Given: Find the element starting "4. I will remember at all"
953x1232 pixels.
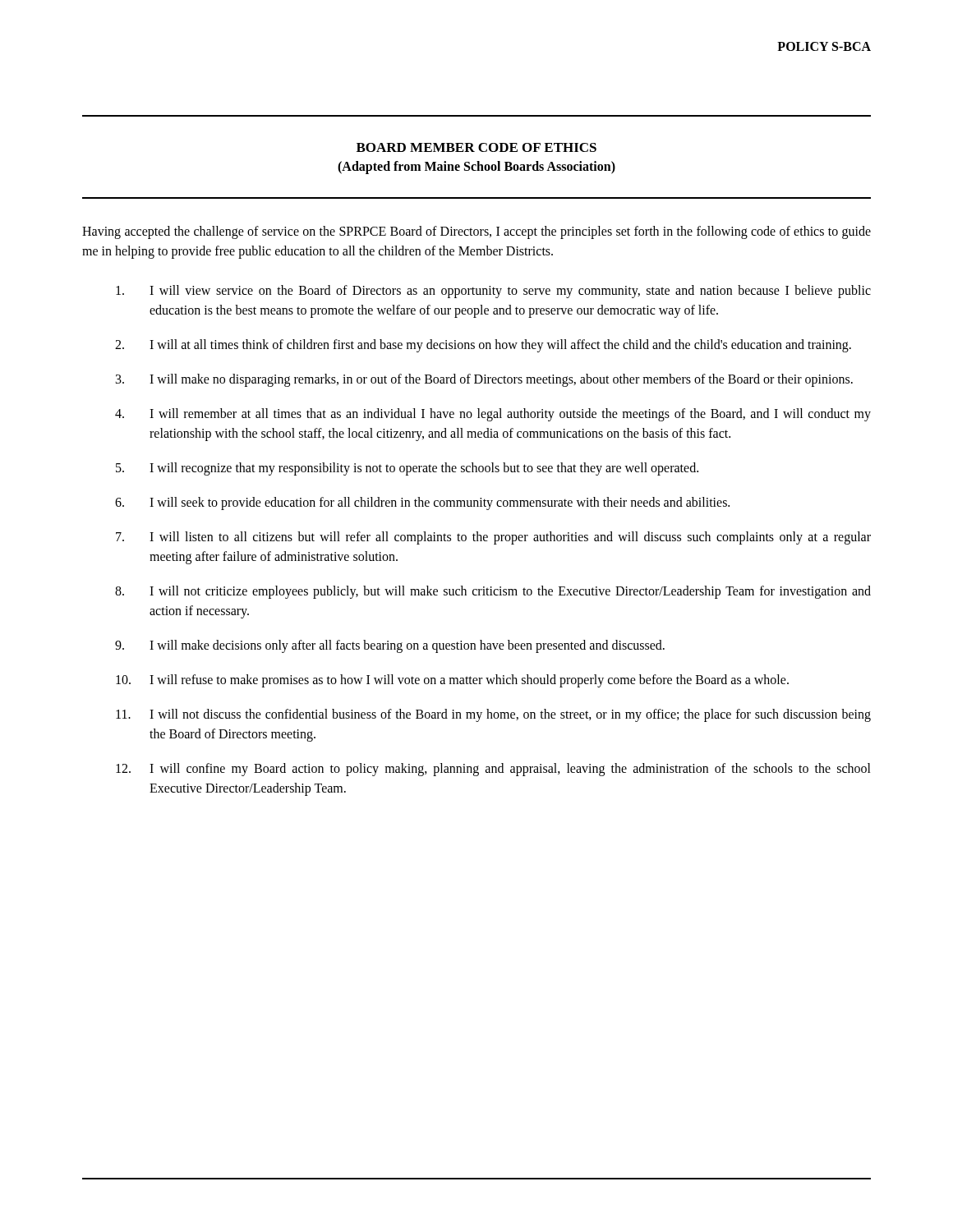Looking at the screenshot, I should click(493, 424).
